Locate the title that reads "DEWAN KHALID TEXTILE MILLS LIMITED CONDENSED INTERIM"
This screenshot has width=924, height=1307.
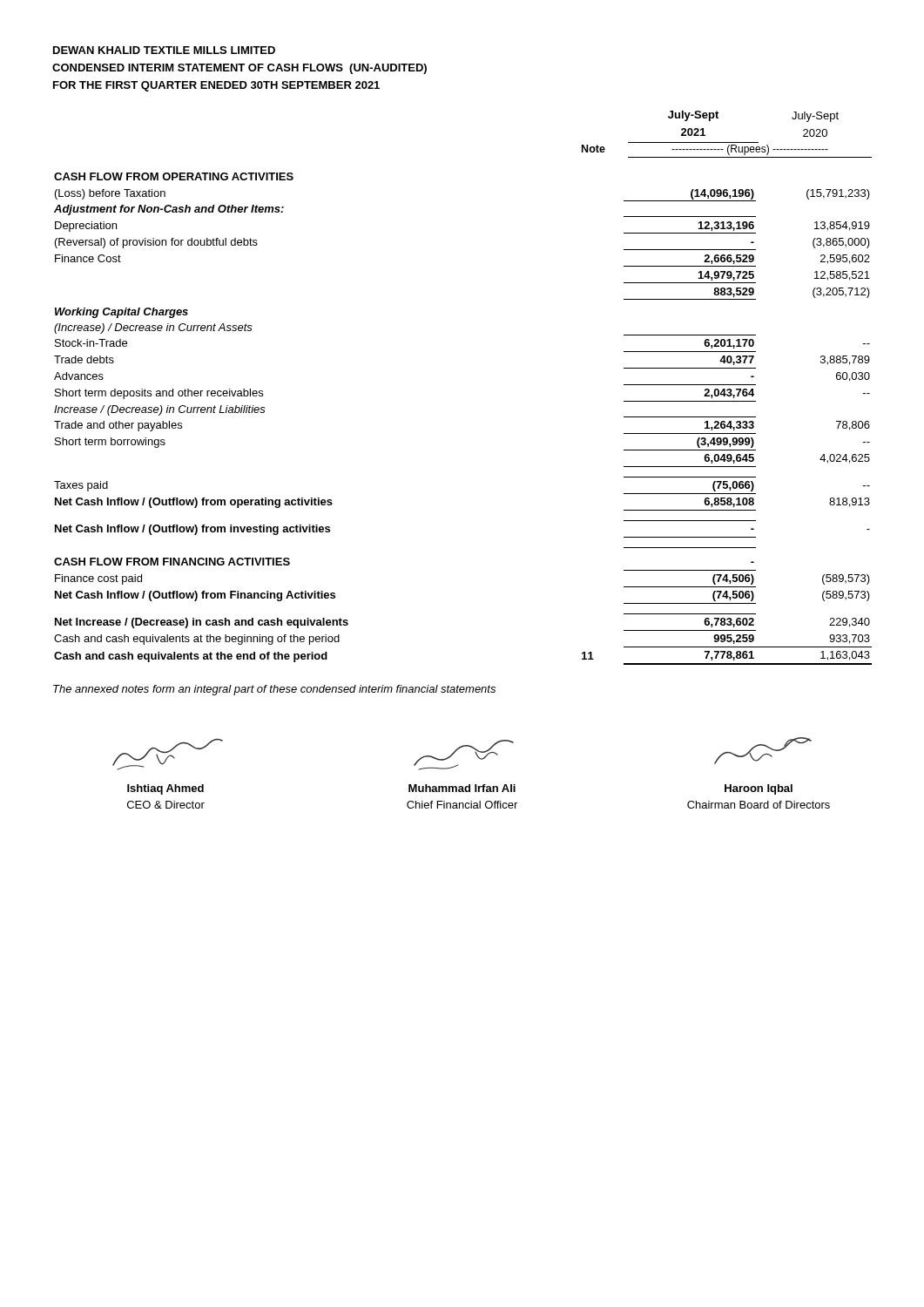(164, 50)
